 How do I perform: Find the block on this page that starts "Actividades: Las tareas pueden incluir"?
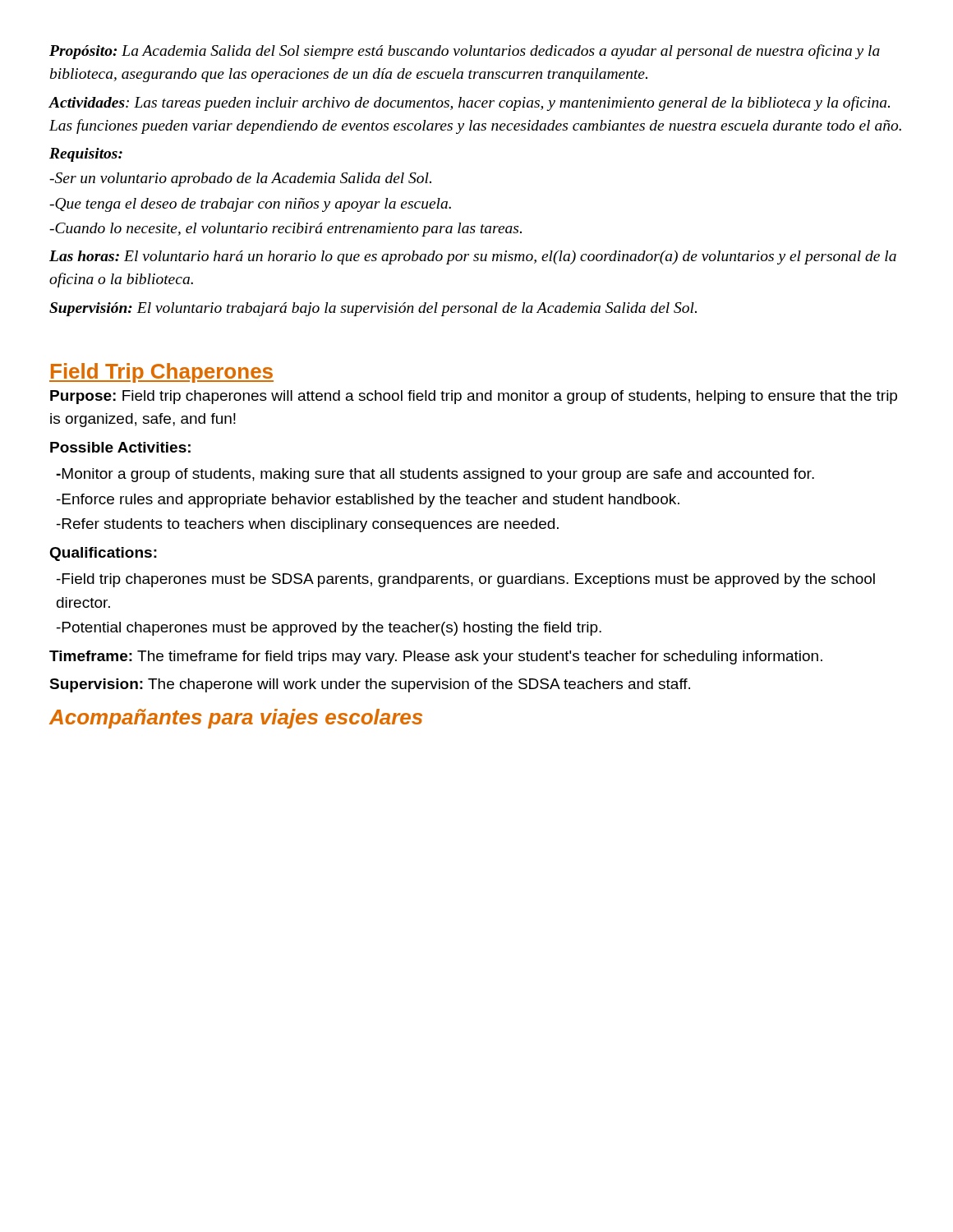coord(476,113)
